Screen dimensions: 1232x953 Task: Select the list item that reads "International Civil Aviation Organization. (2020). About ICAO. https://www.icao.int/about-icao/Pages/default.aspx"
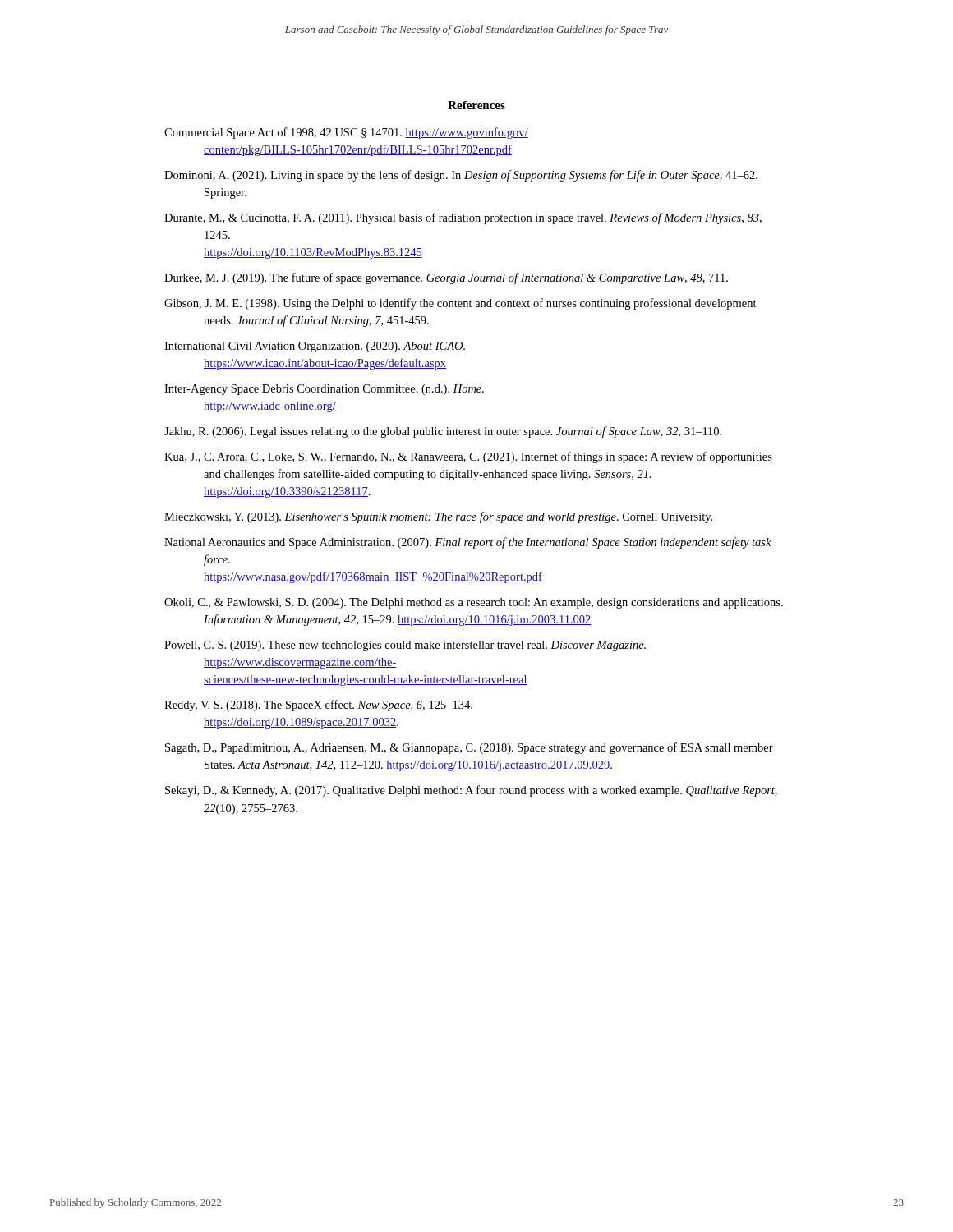pos(315,355)
